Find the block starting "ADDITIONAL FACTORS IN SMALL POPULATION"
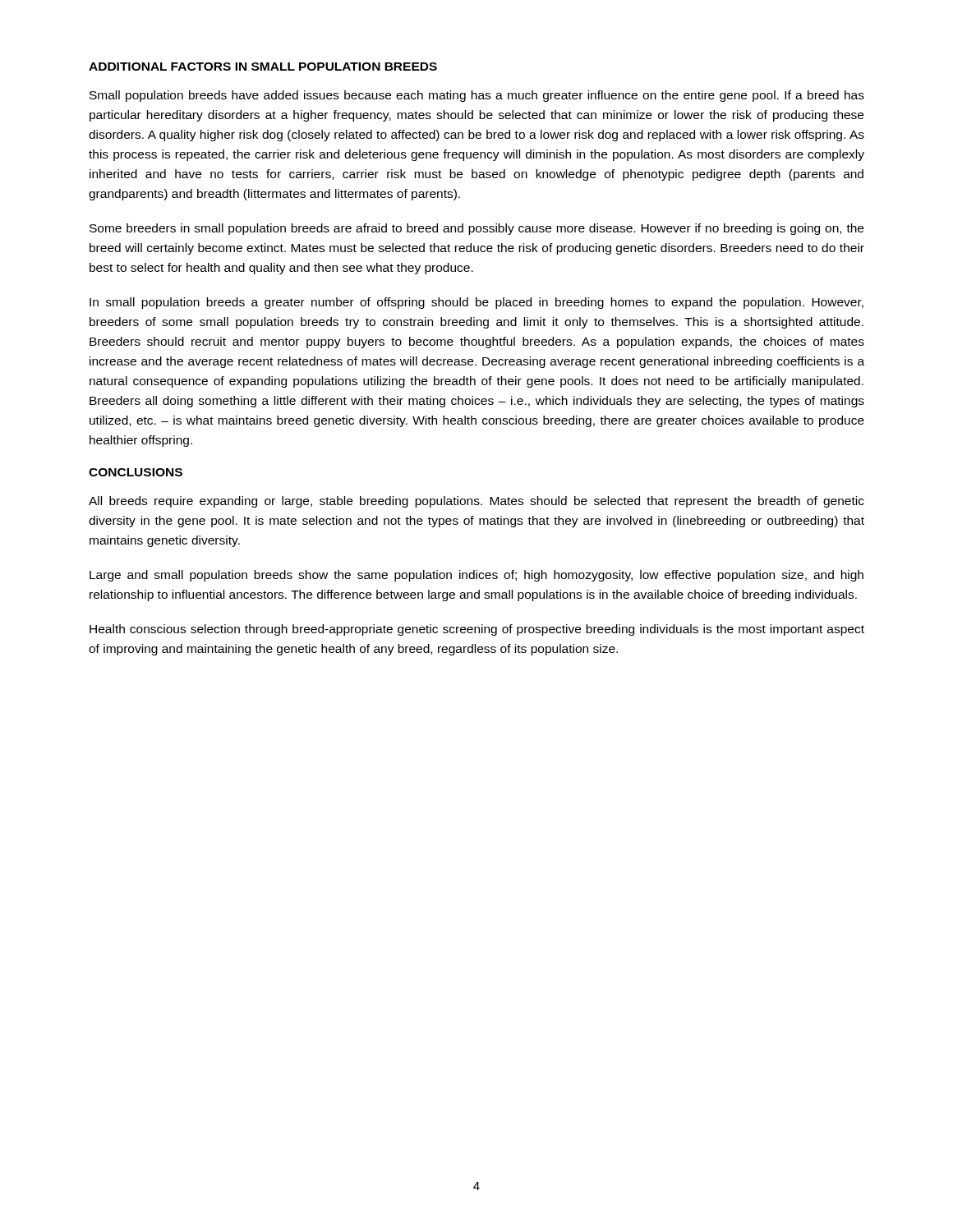Image resolution: width=953 pixels, height=1232 pixels. [x=263, y=66]
